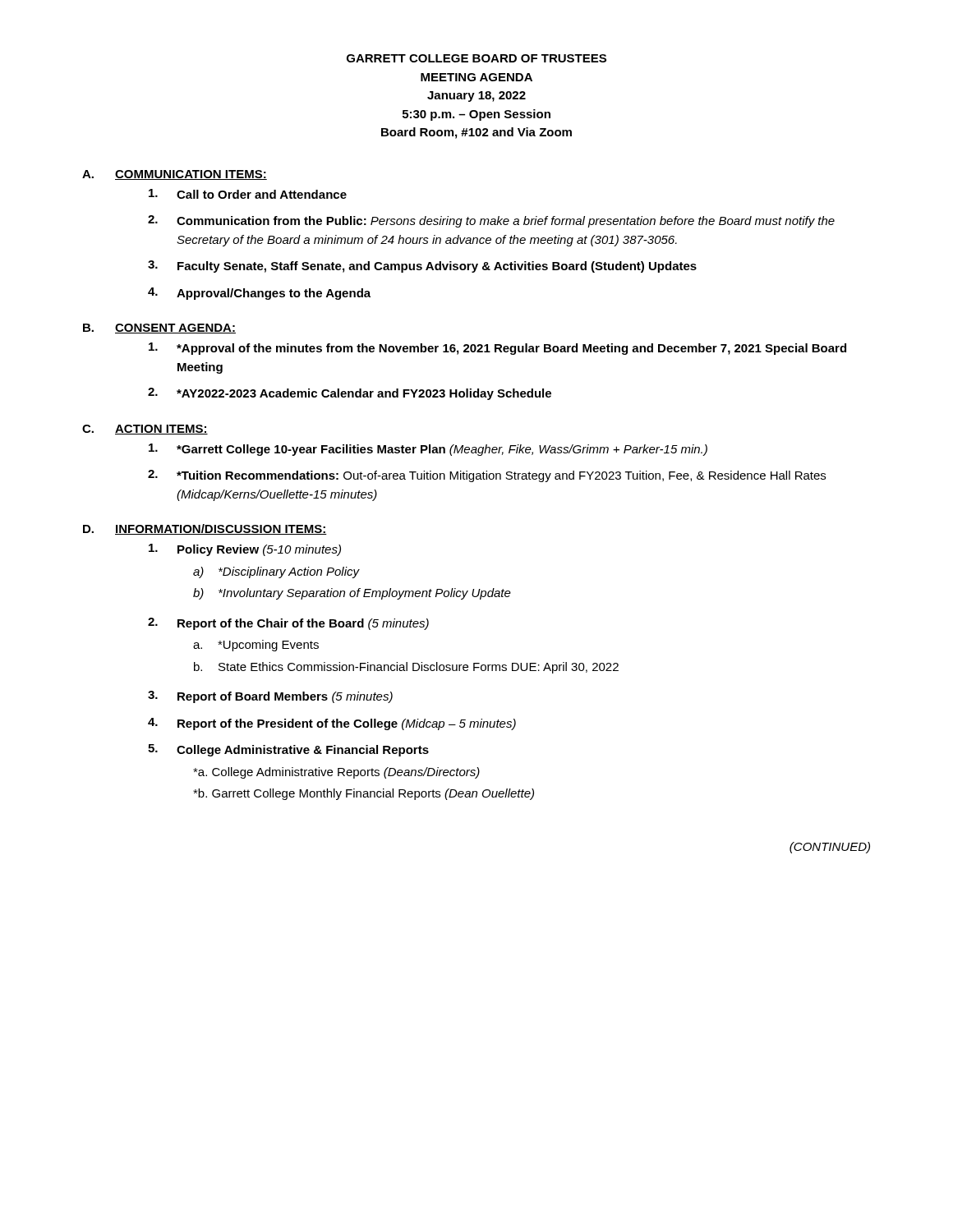The height and width of the screenshot is (1232, 953).
Task: Locate the text "D. INFORMATION/DISCUSSION ITEMS:"
Action: [204, 529]
